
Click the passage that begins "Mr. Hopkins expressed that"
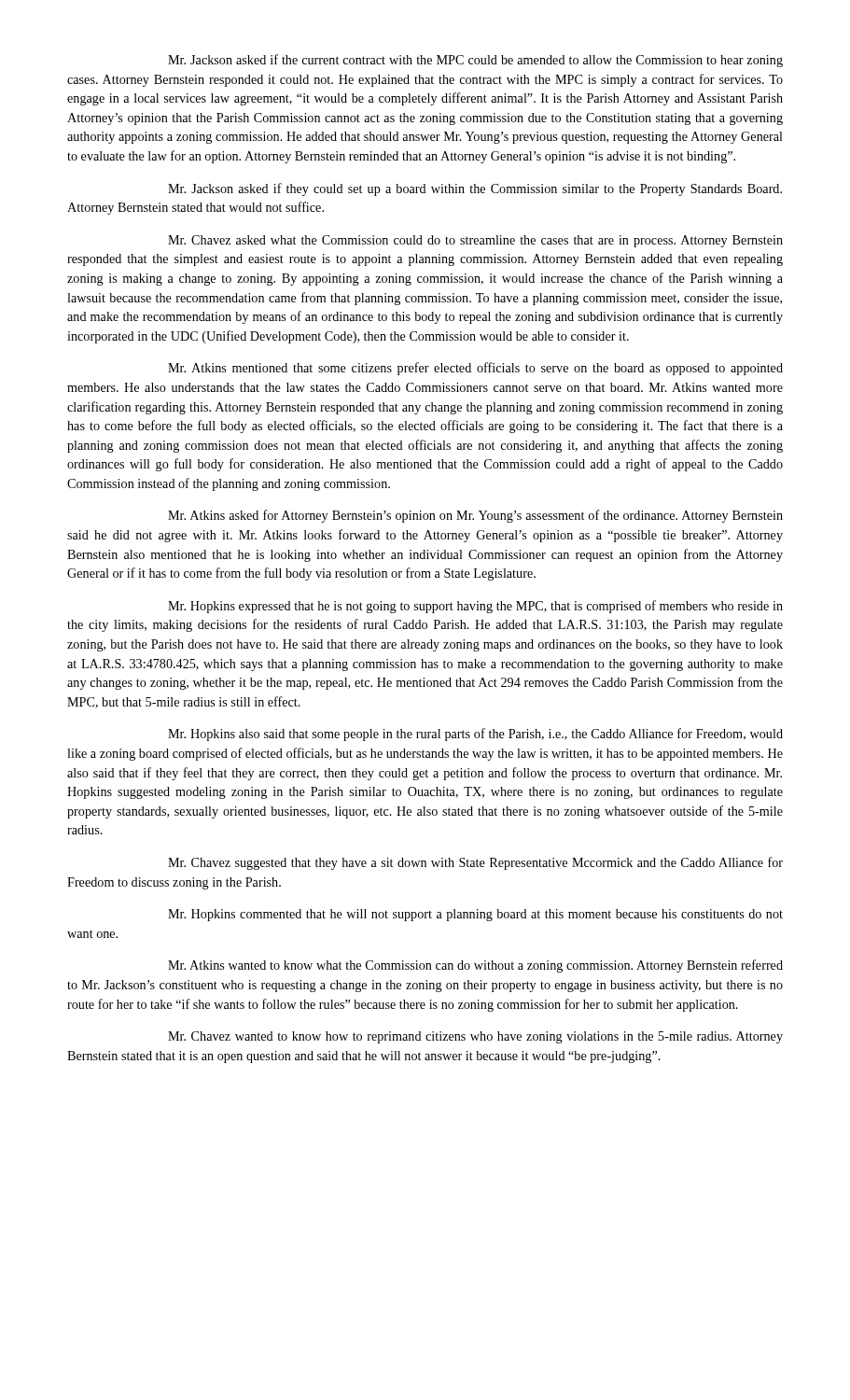[x=425, y=654]
